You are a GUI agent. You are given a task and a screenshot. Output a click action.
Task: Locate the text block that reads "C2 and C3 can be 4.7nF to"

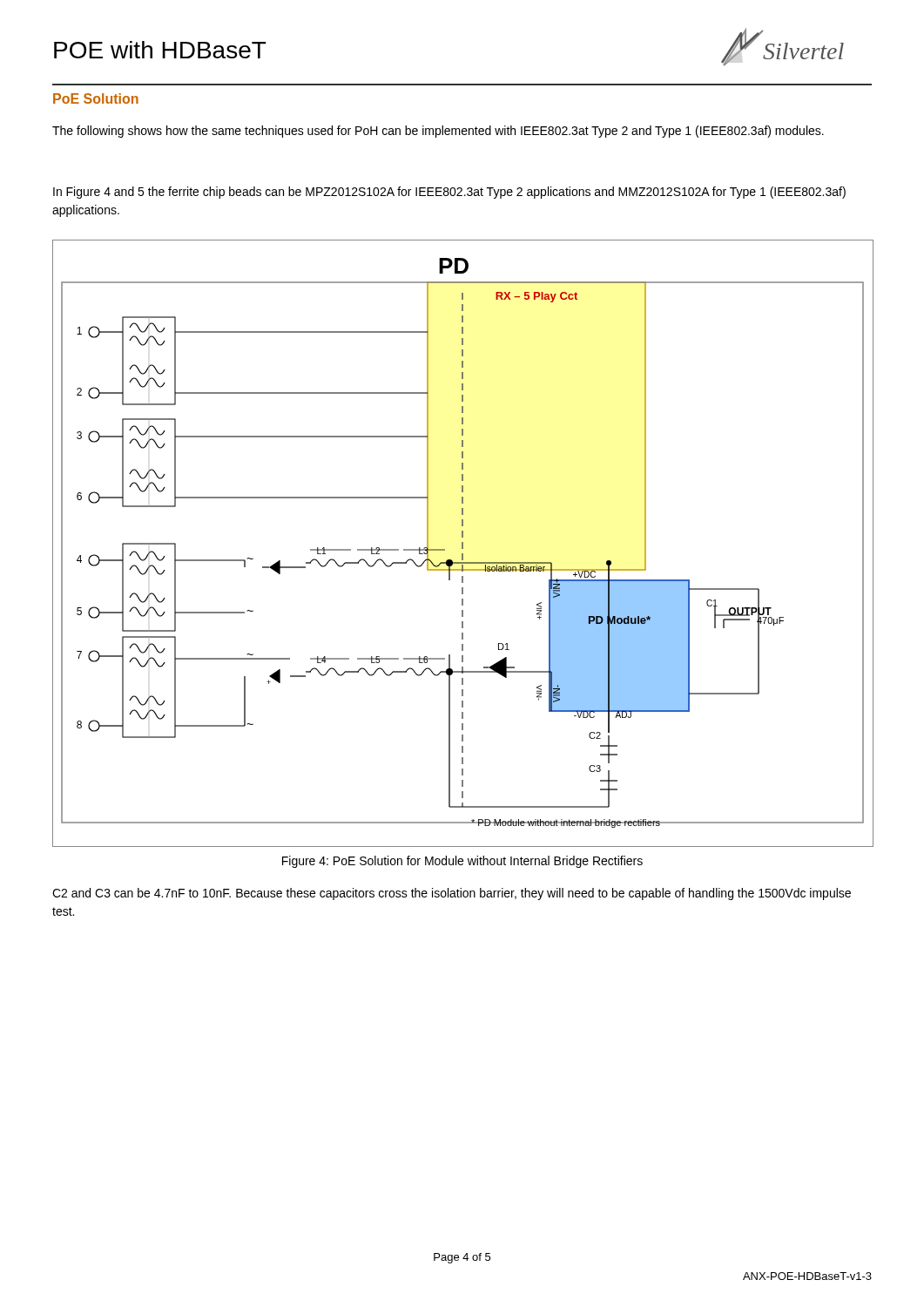point(452,902)
